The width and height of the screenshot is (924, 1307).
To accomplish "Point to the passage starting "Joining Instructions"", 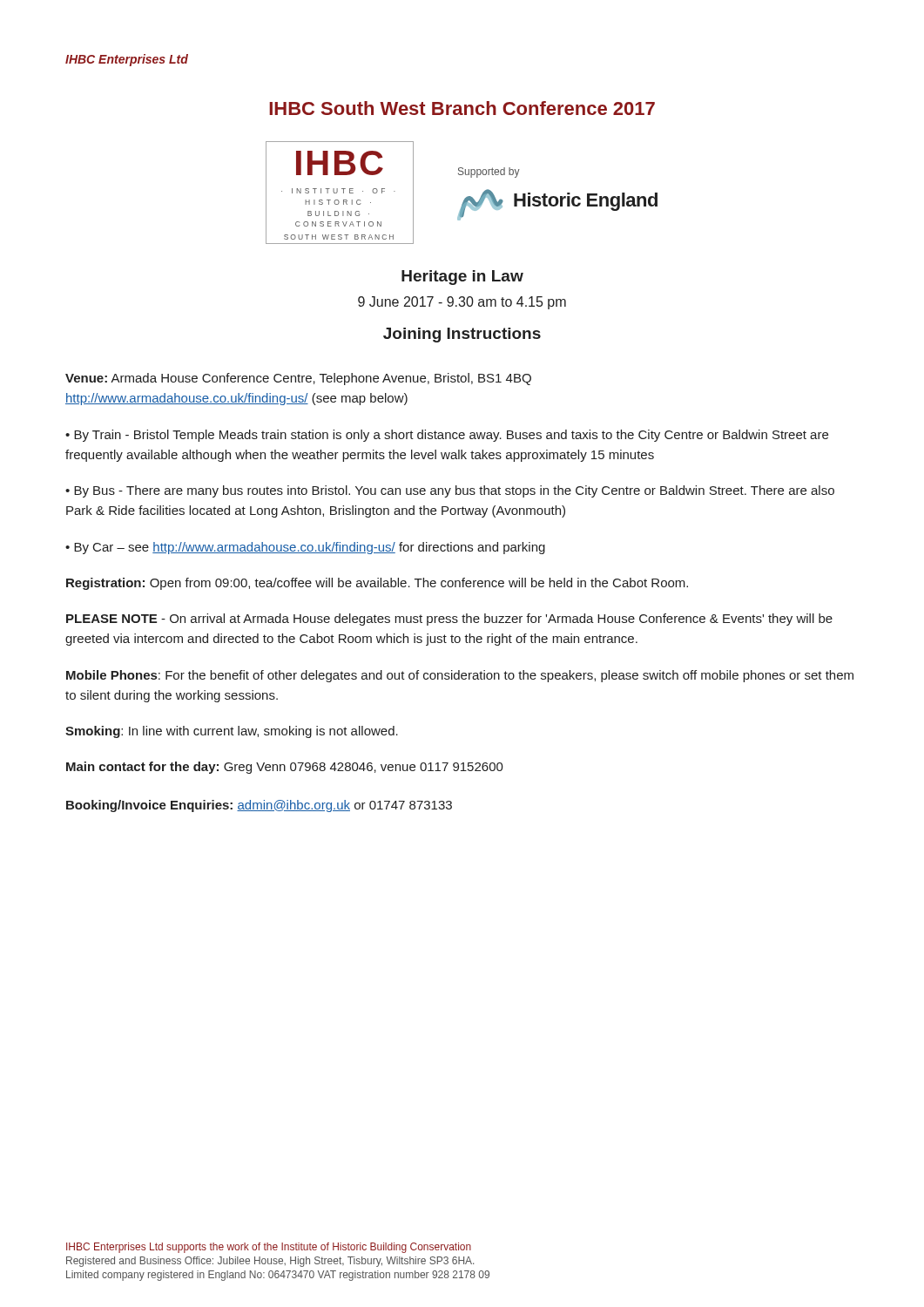I will pos(462,333).
